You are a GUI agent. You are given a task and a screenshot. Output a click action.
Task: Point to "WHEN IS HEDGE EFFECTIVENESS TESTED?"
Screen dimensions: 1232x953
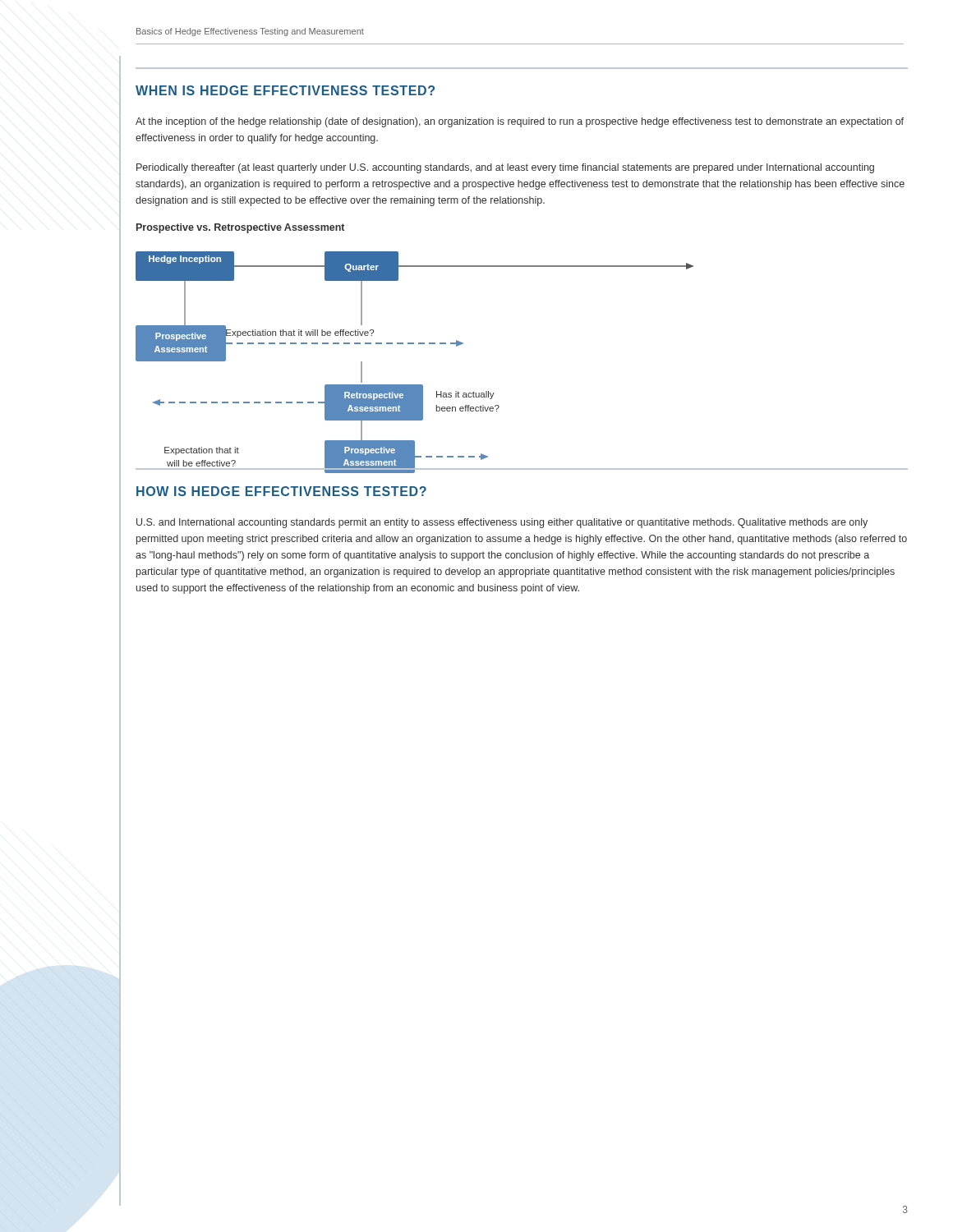click(x=286, y=91)
